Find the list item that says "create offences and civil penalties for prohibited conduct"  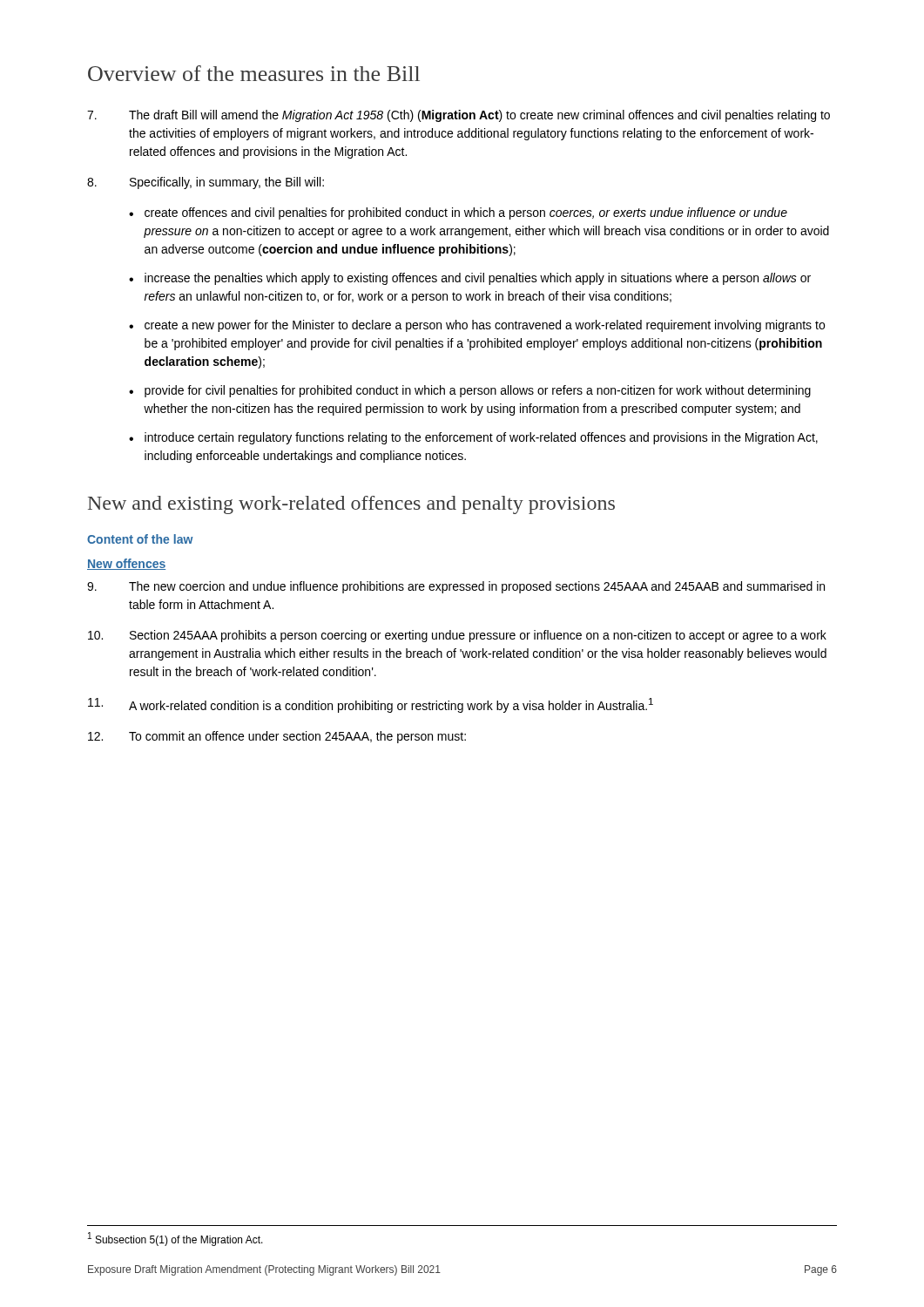(x=491, y=231)
